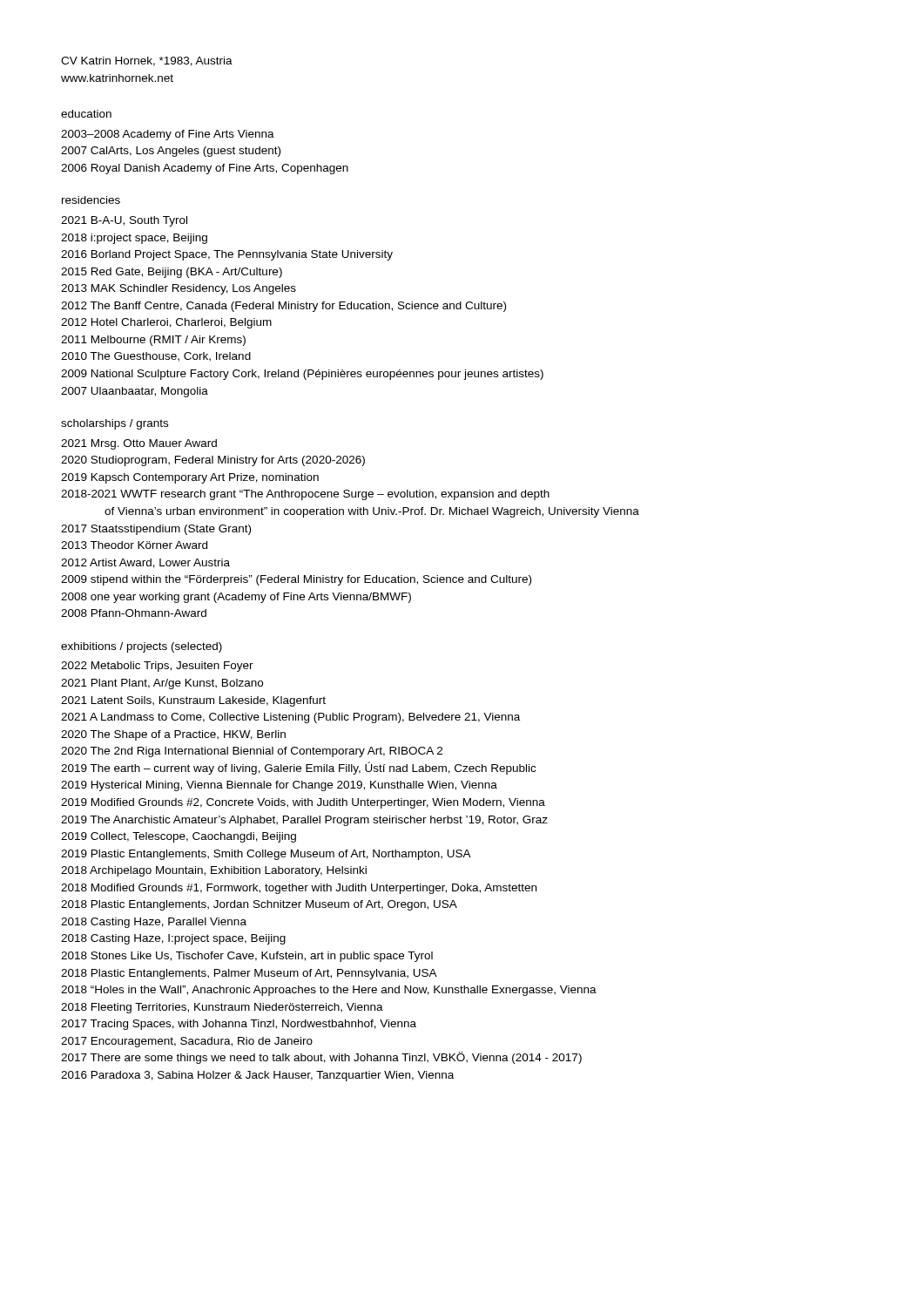924x1307 pixels.
Task: Select the passage starting "2020 The Shape of a Practice,"
Action: (x=174, y=734)
